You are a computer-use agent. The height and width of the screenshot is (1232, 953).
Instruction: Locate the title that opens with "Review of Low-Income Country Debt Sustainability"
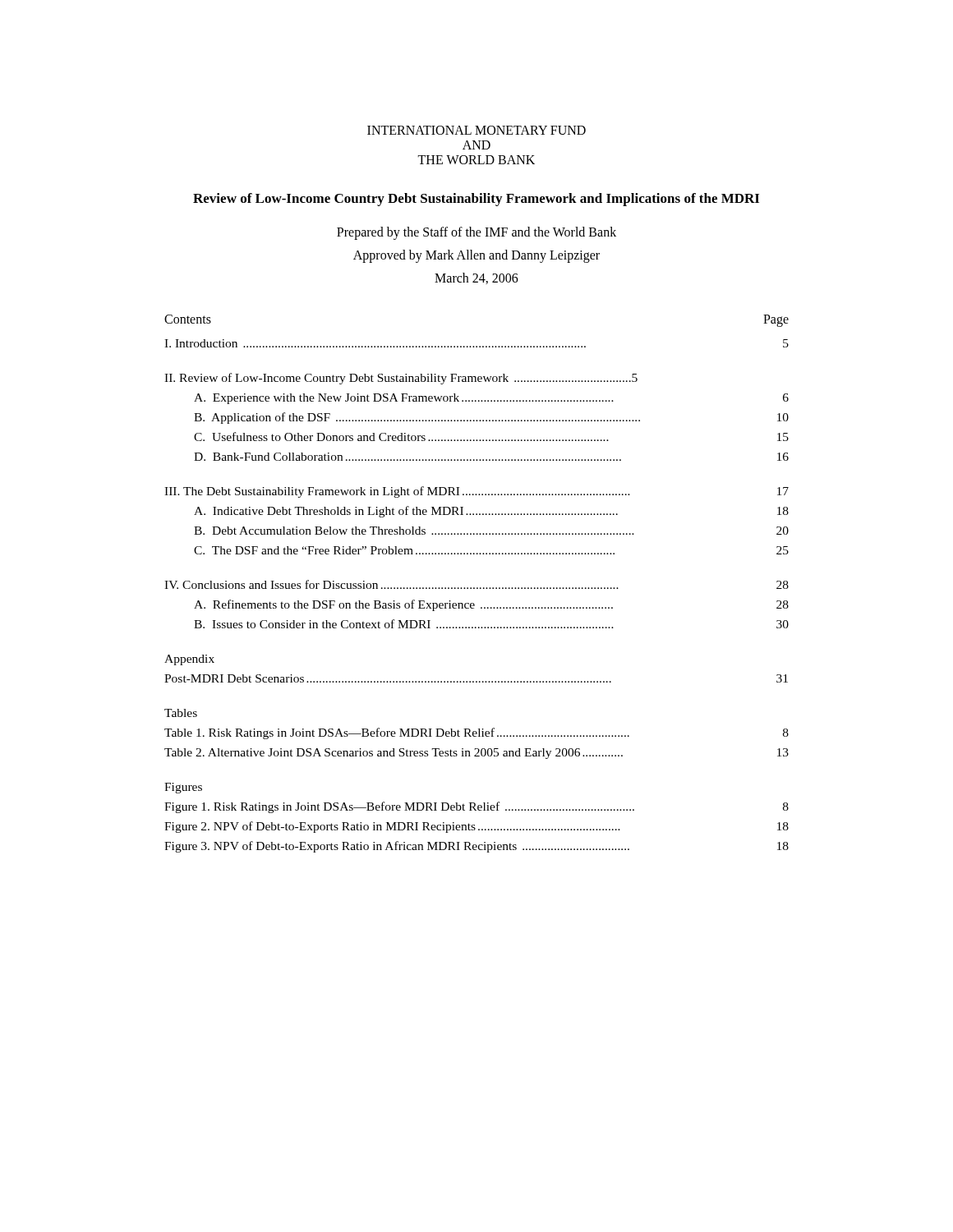476,198
